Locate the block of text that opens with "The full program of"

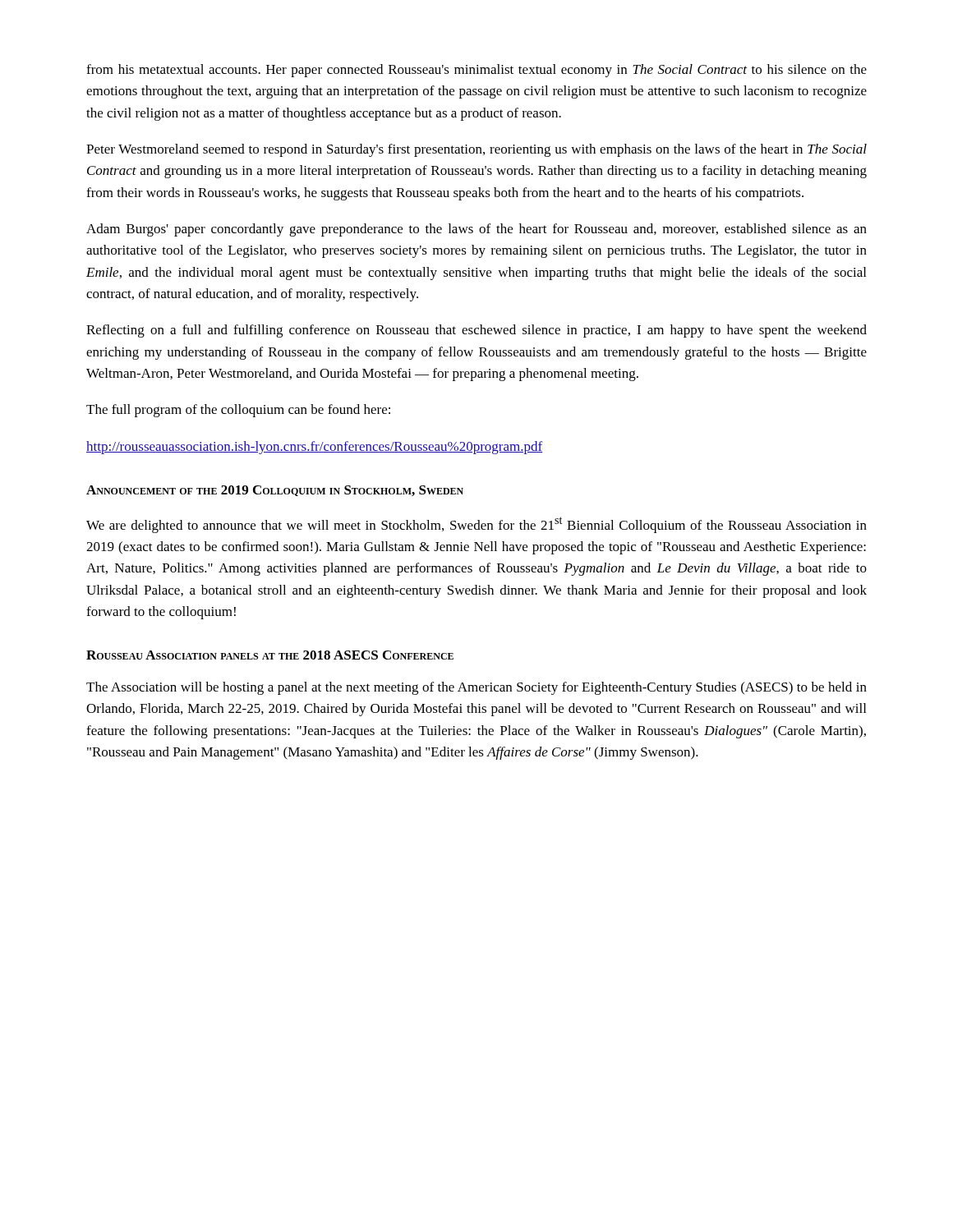click(238, 411)
